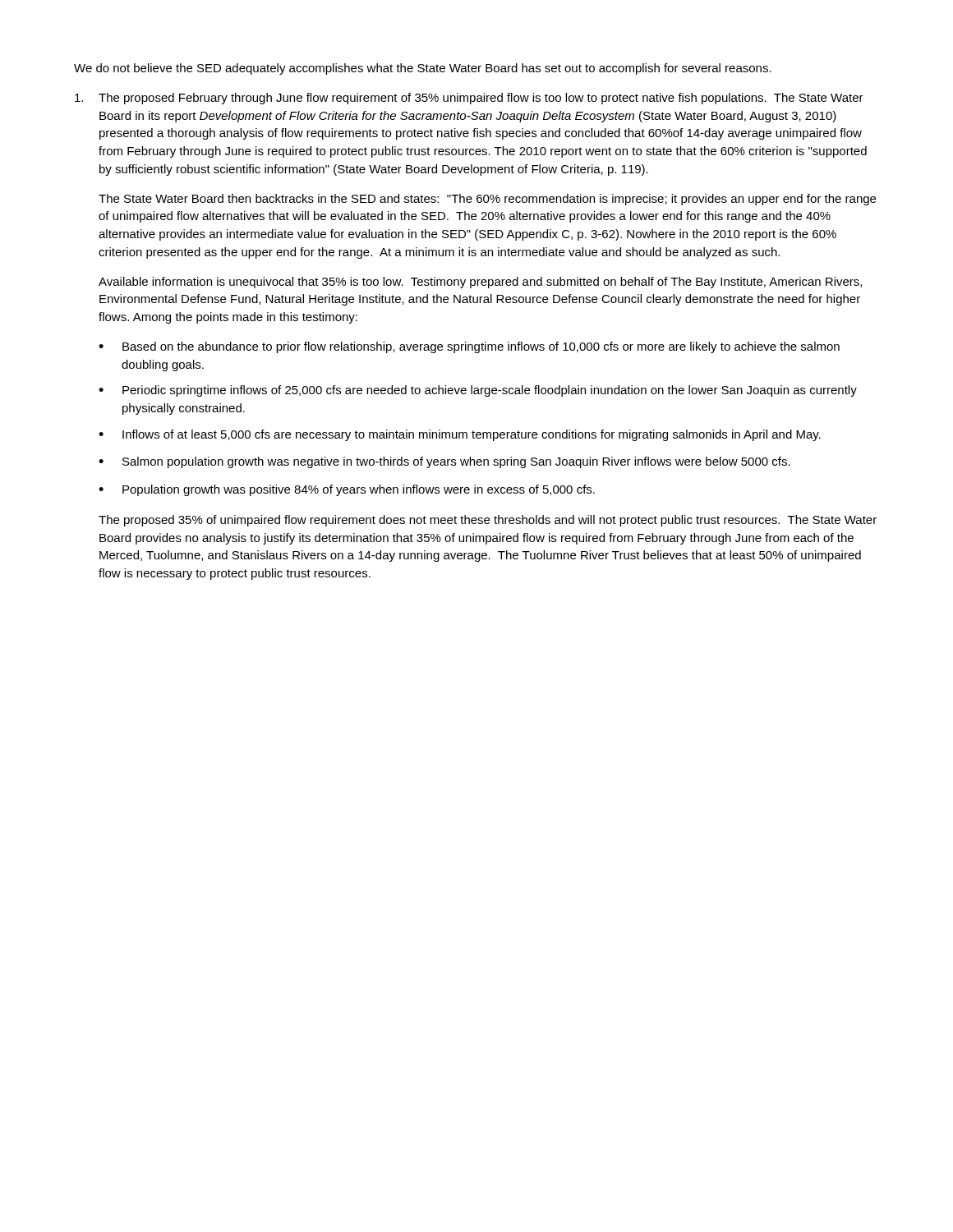
Task: Find the block starting "• Periodic springtime"
Action: [x=489, y=399]
